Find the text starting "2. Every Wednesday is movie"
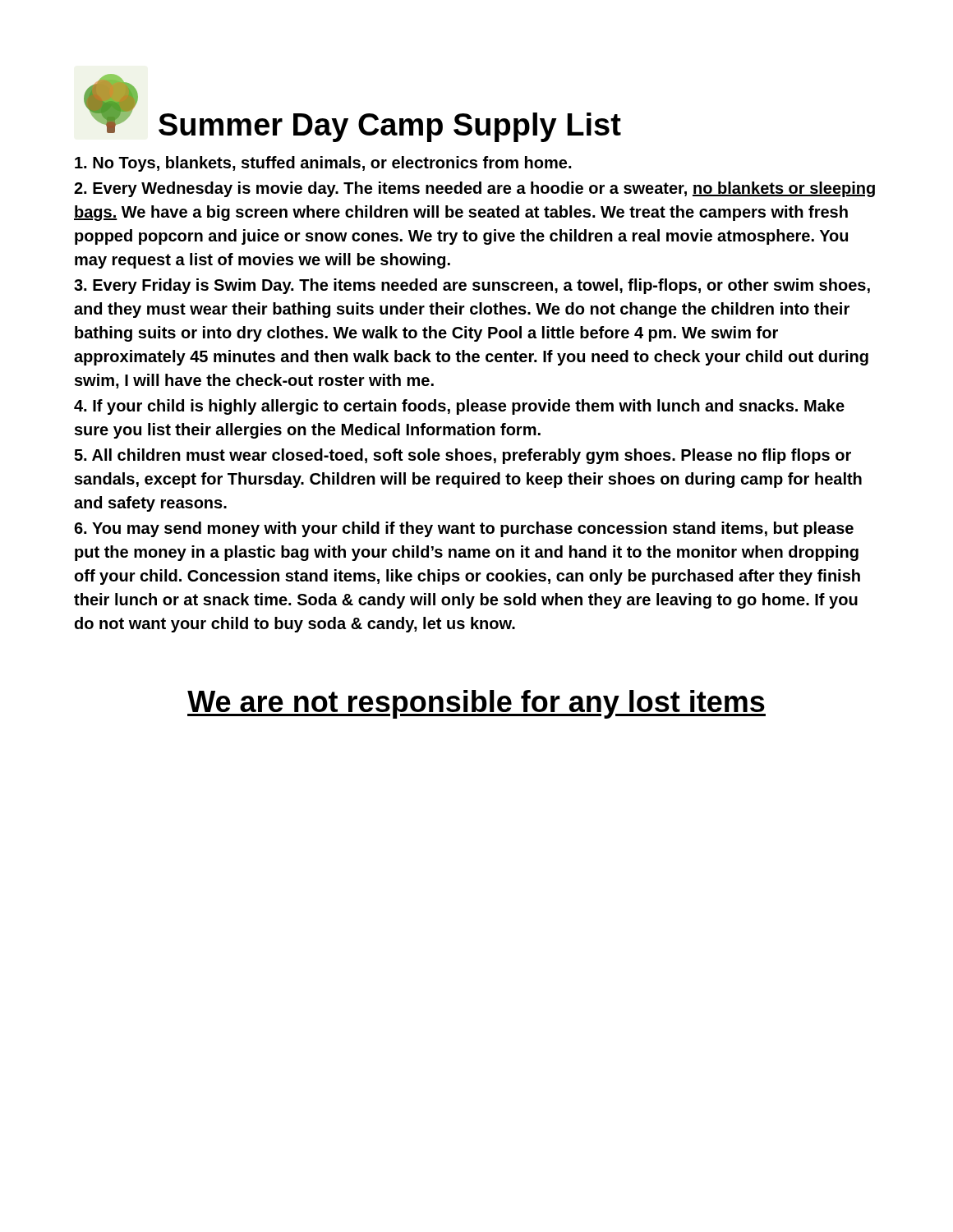This screenshot has height=1232, width=953. pyautogui.click(x=476, y=224)
